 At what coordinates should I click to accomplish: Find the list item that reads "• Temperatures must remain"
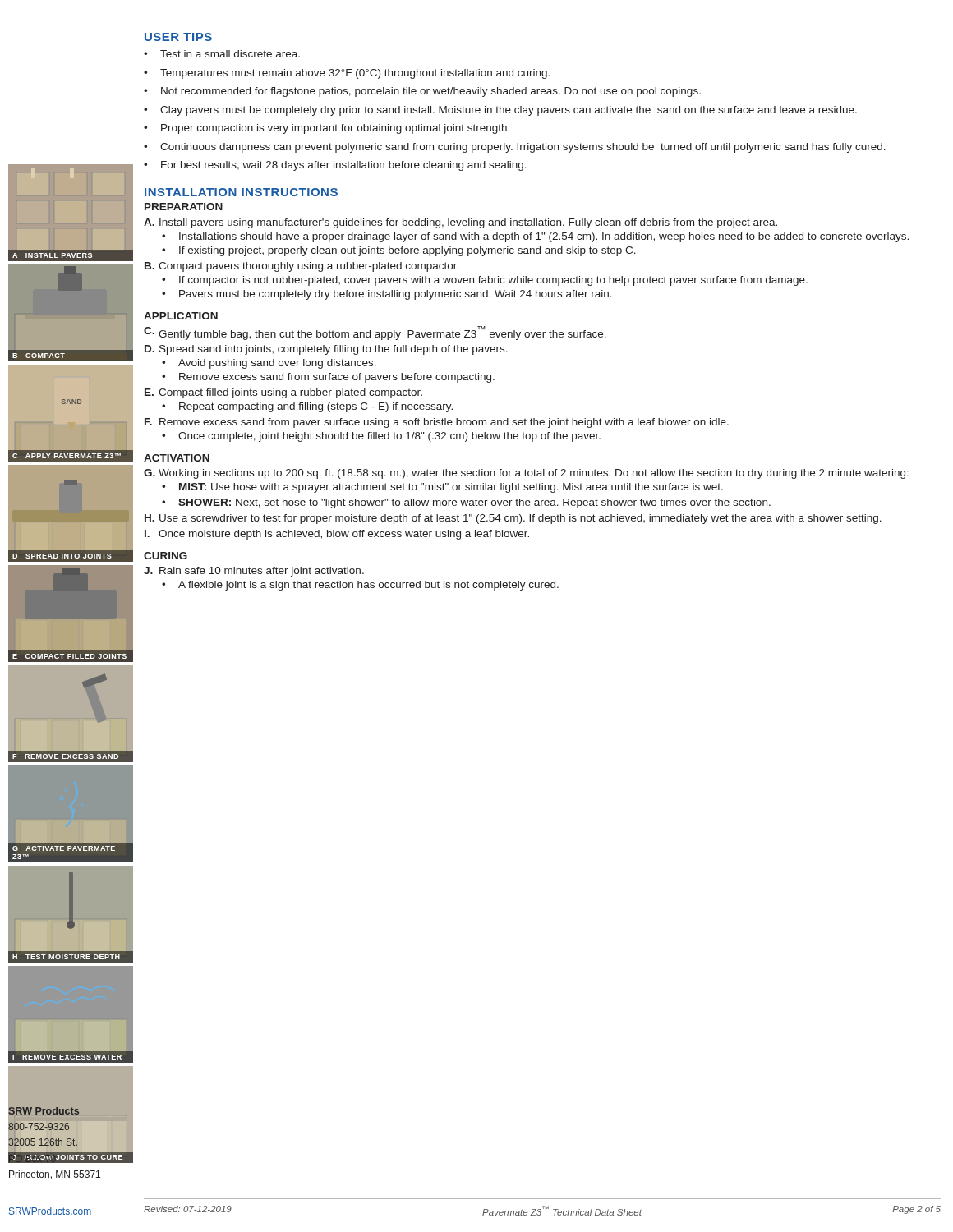click(x=347, y=73)
